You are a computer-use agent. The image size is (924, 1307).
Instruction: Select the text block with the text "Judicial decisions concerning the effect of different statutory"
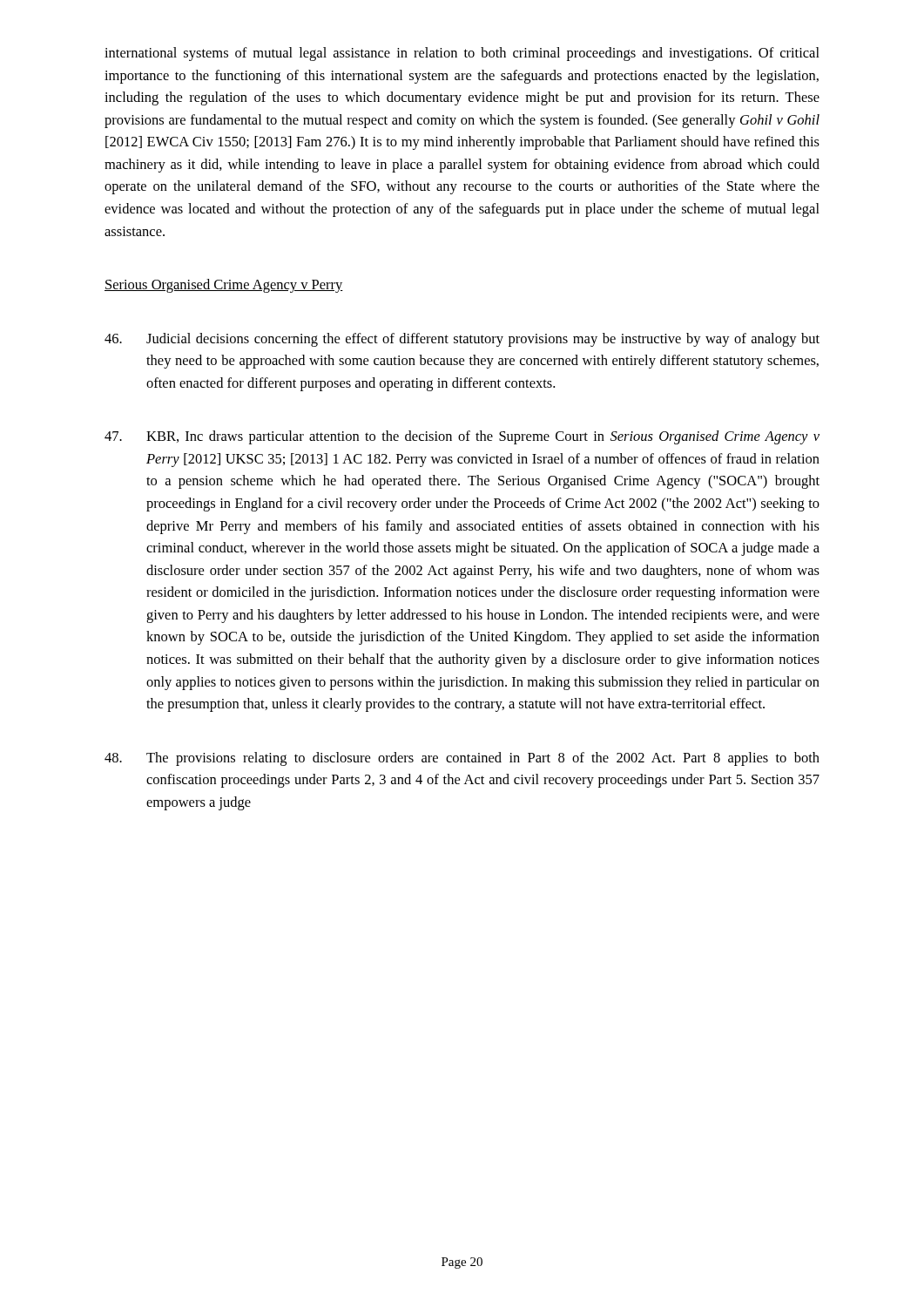tap(462, 361)
